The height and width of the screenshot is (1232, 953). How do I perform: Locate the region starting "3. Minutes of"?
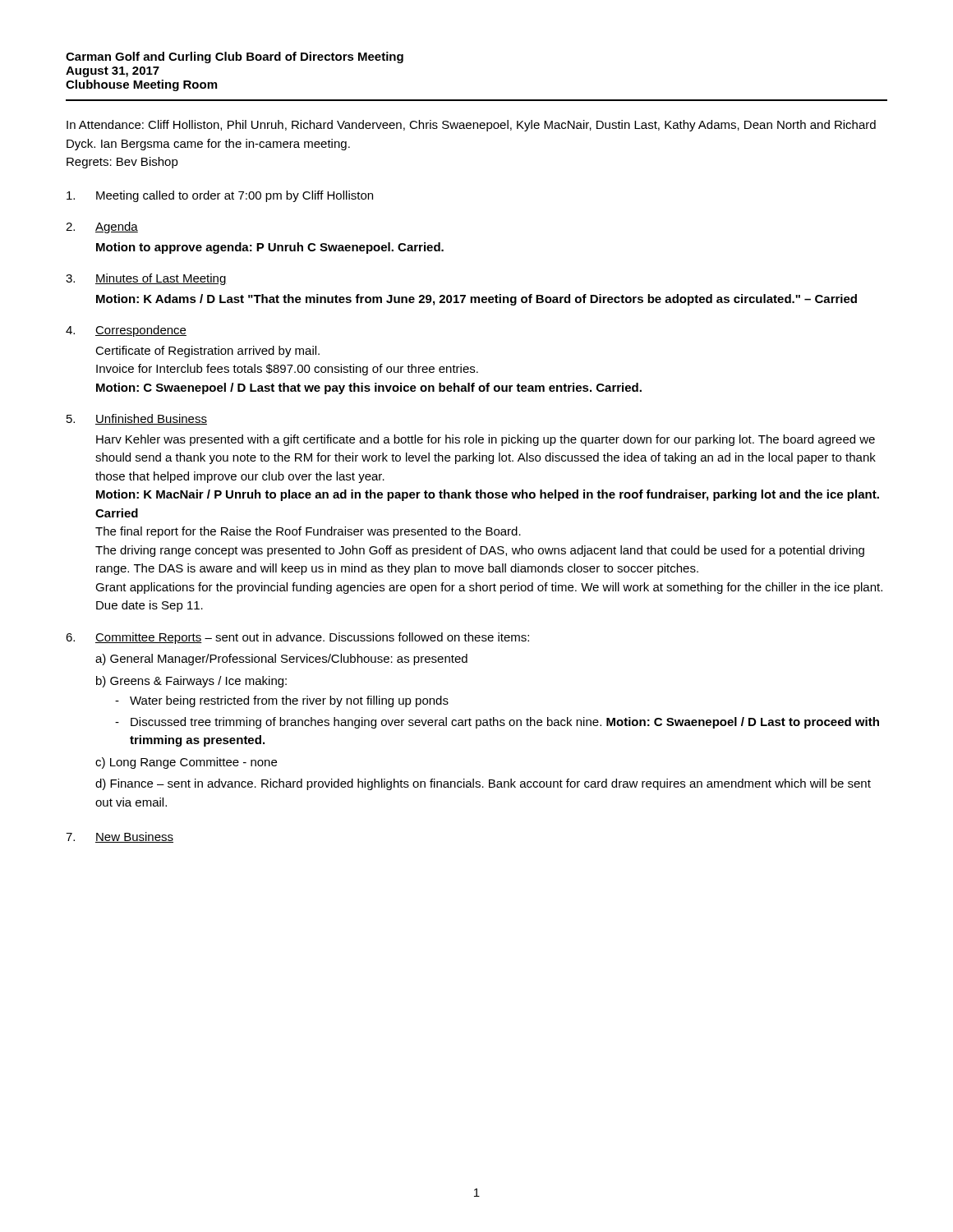tap(476, 289)
